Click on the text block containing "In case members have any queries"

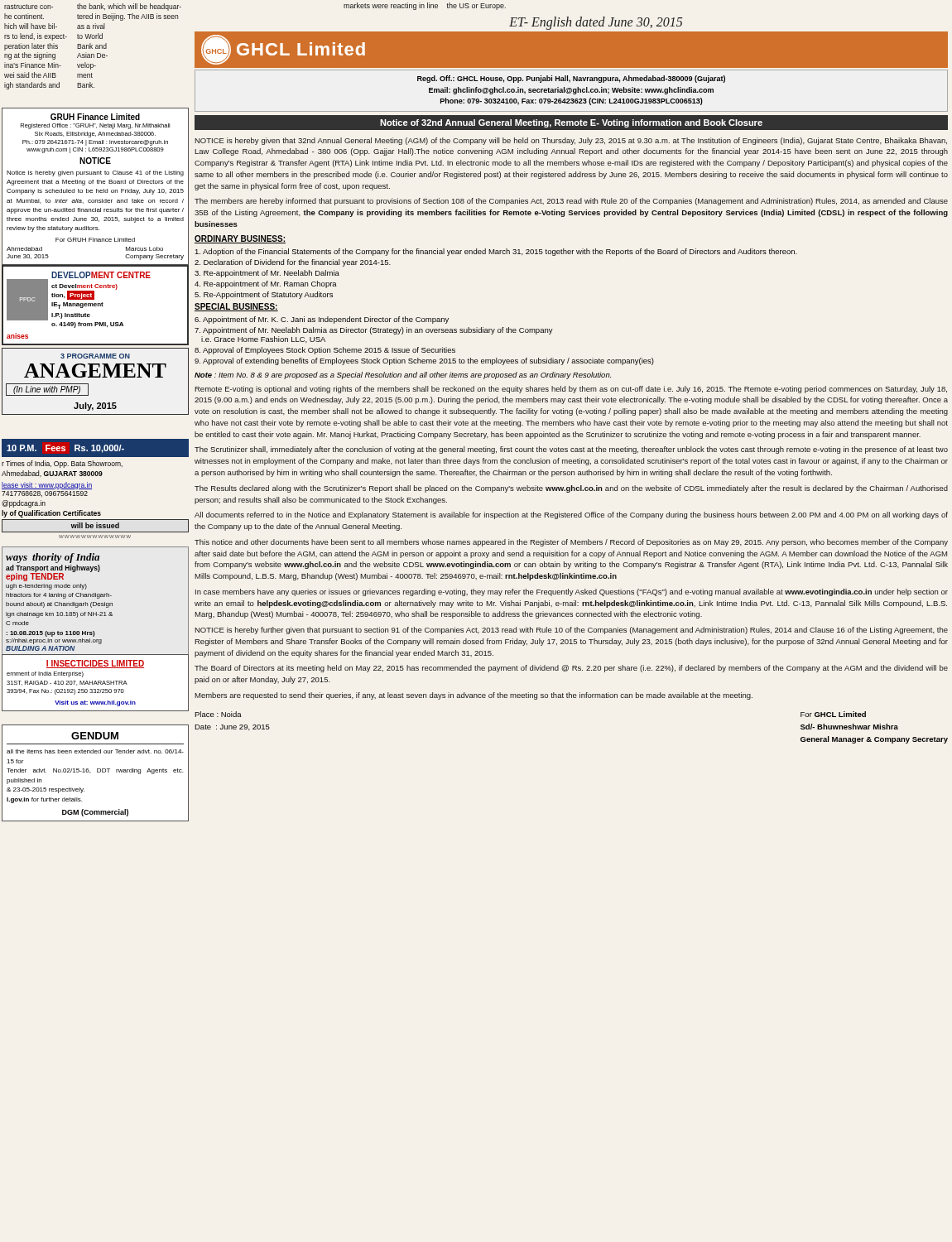(x=571, y=603)
